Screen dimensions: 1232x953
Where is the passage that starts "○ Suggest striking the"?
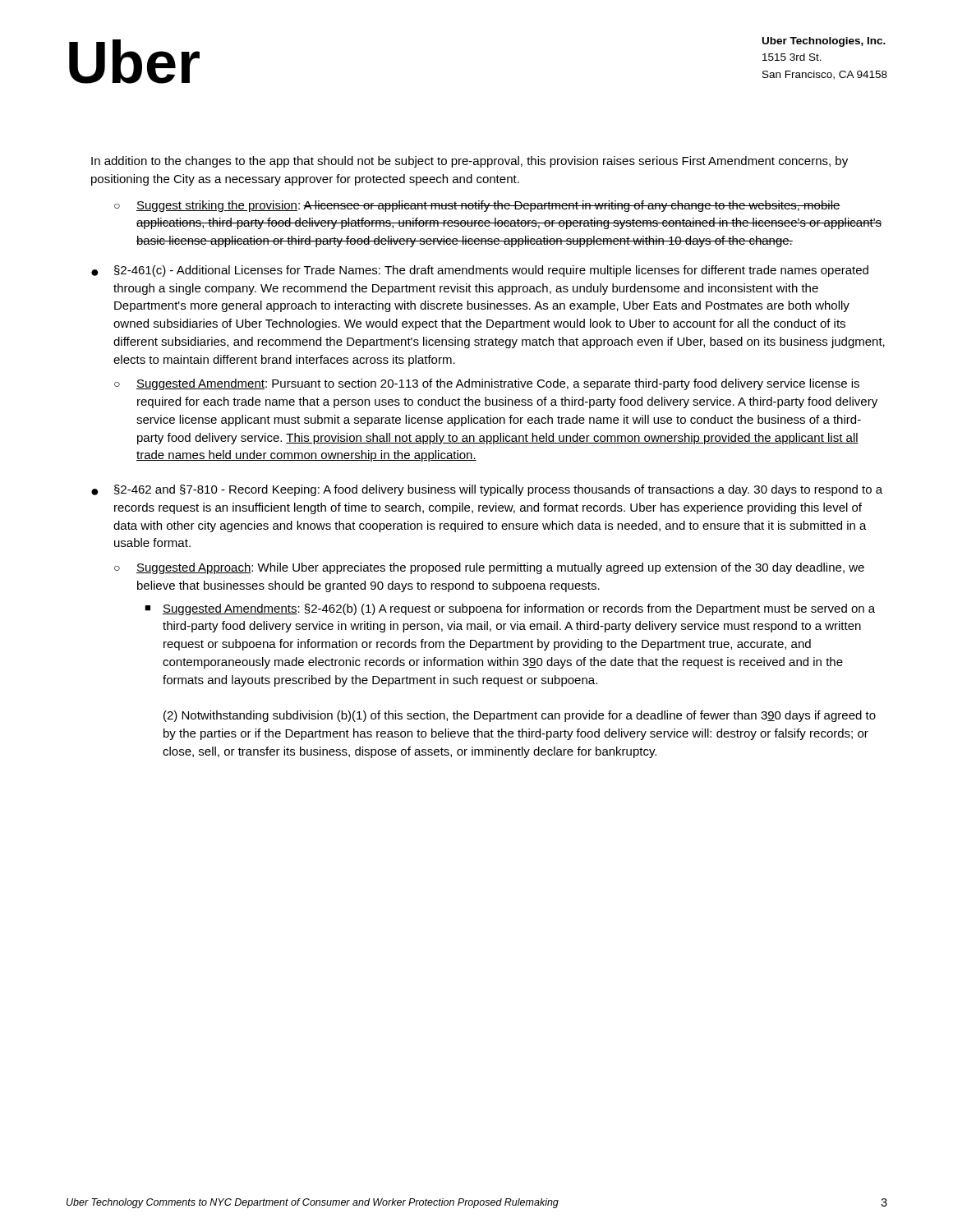click(x=500, y=223)
